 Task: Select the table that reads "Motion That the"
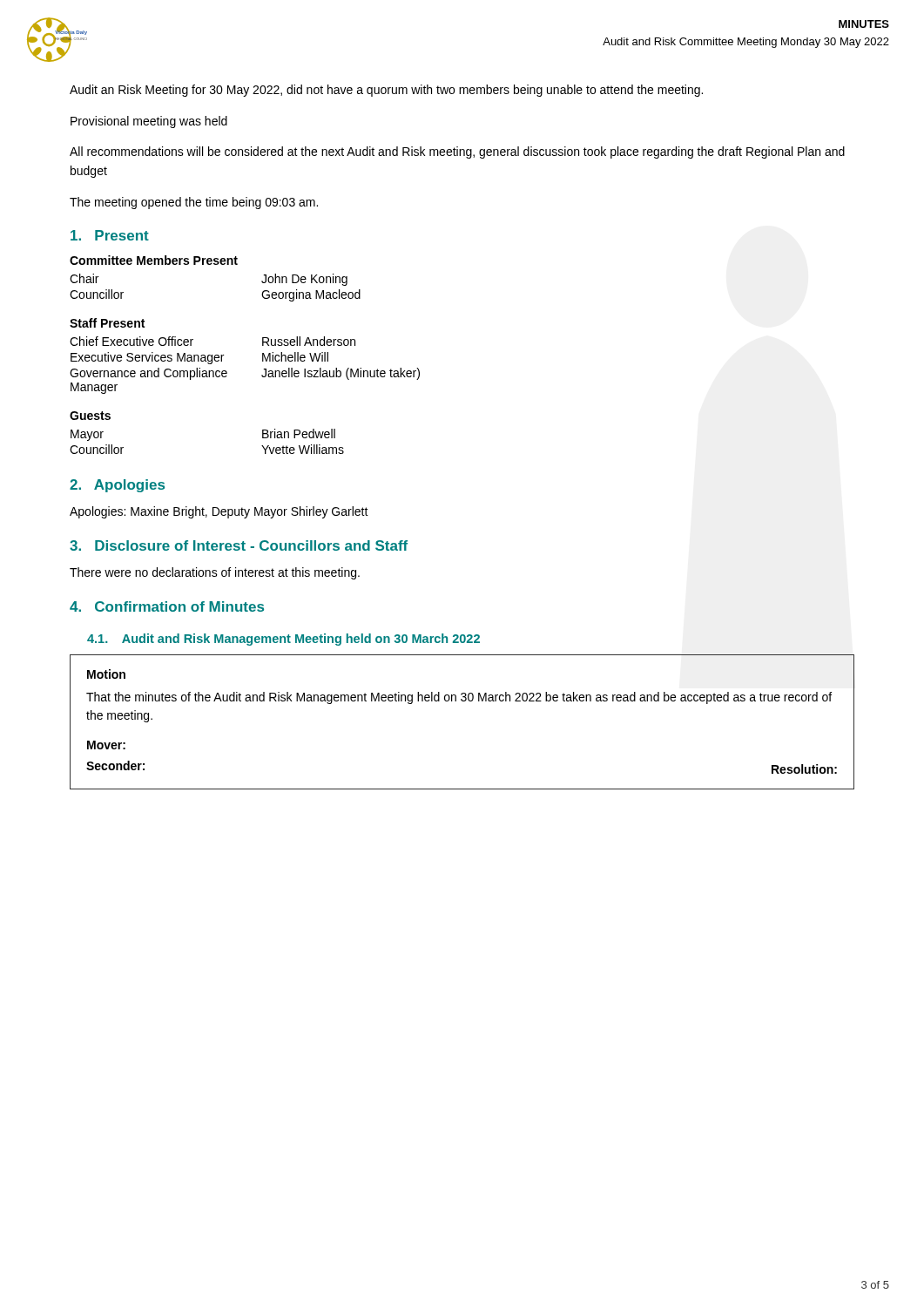[x=462, y=722]
